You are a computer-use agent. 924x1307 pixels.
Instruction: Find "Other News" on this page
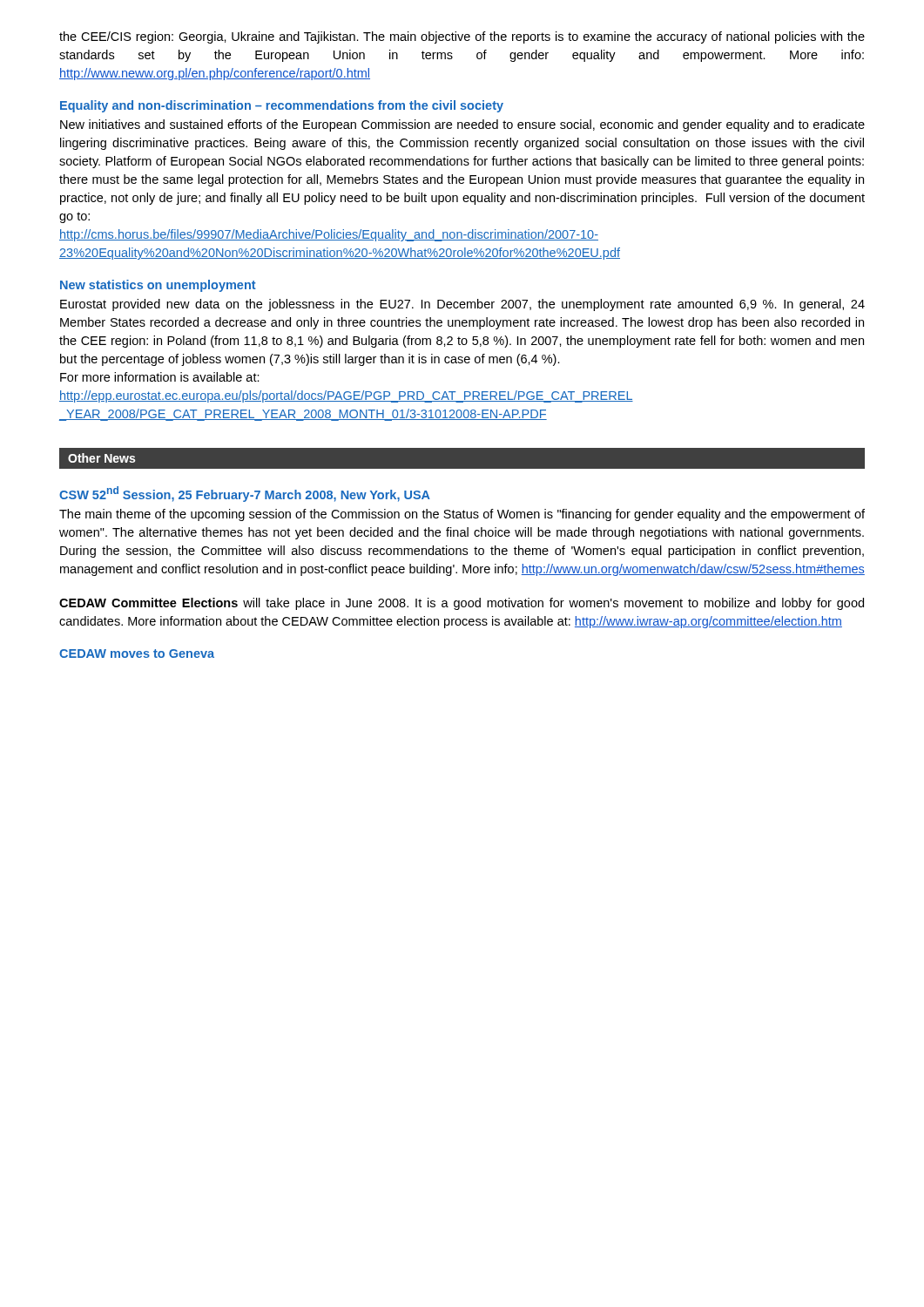click(102, 459)
